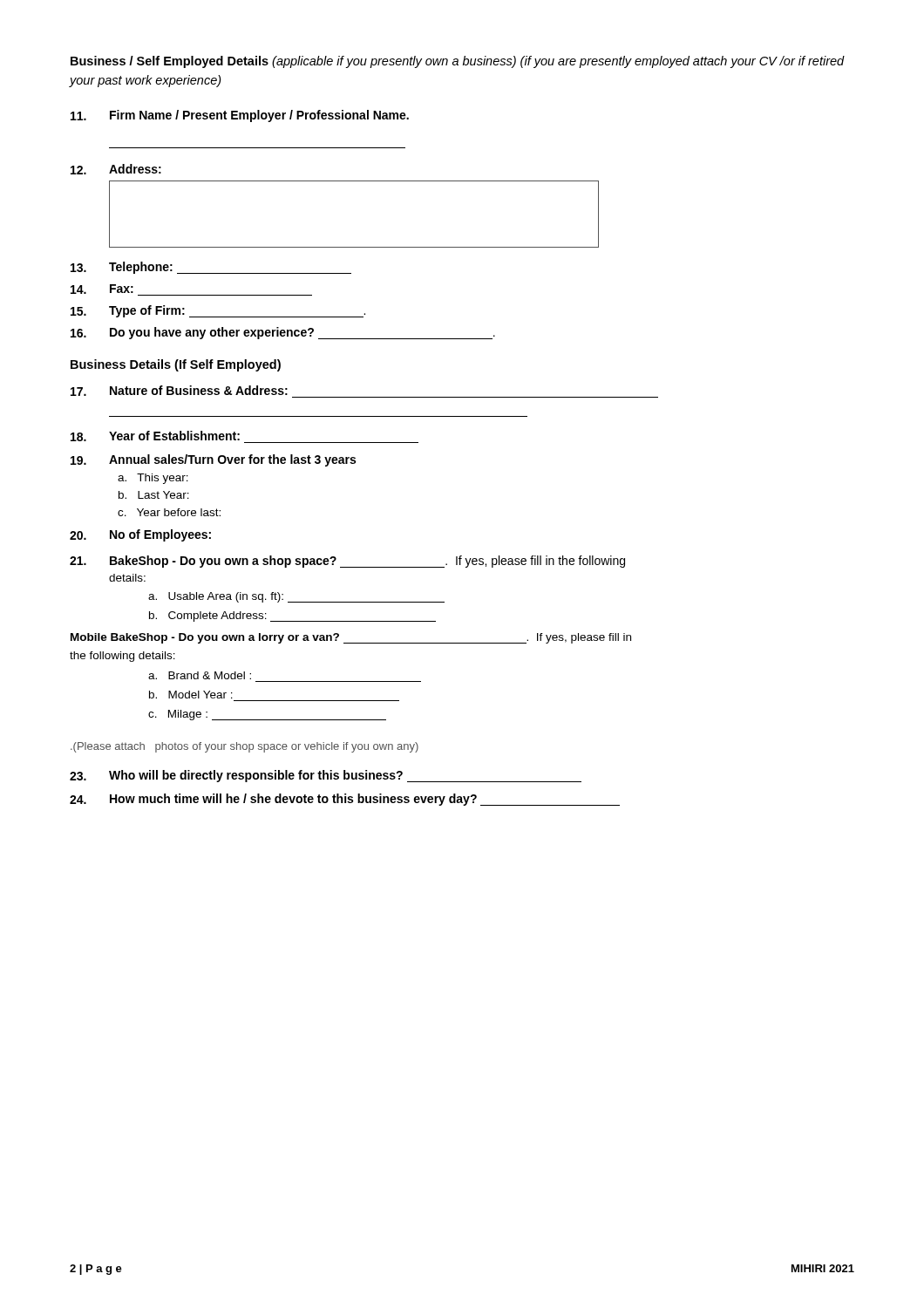Select the text starting "16. Do you have any other experience? ."
The image size is (924, 1308).
tap(283, 332)
